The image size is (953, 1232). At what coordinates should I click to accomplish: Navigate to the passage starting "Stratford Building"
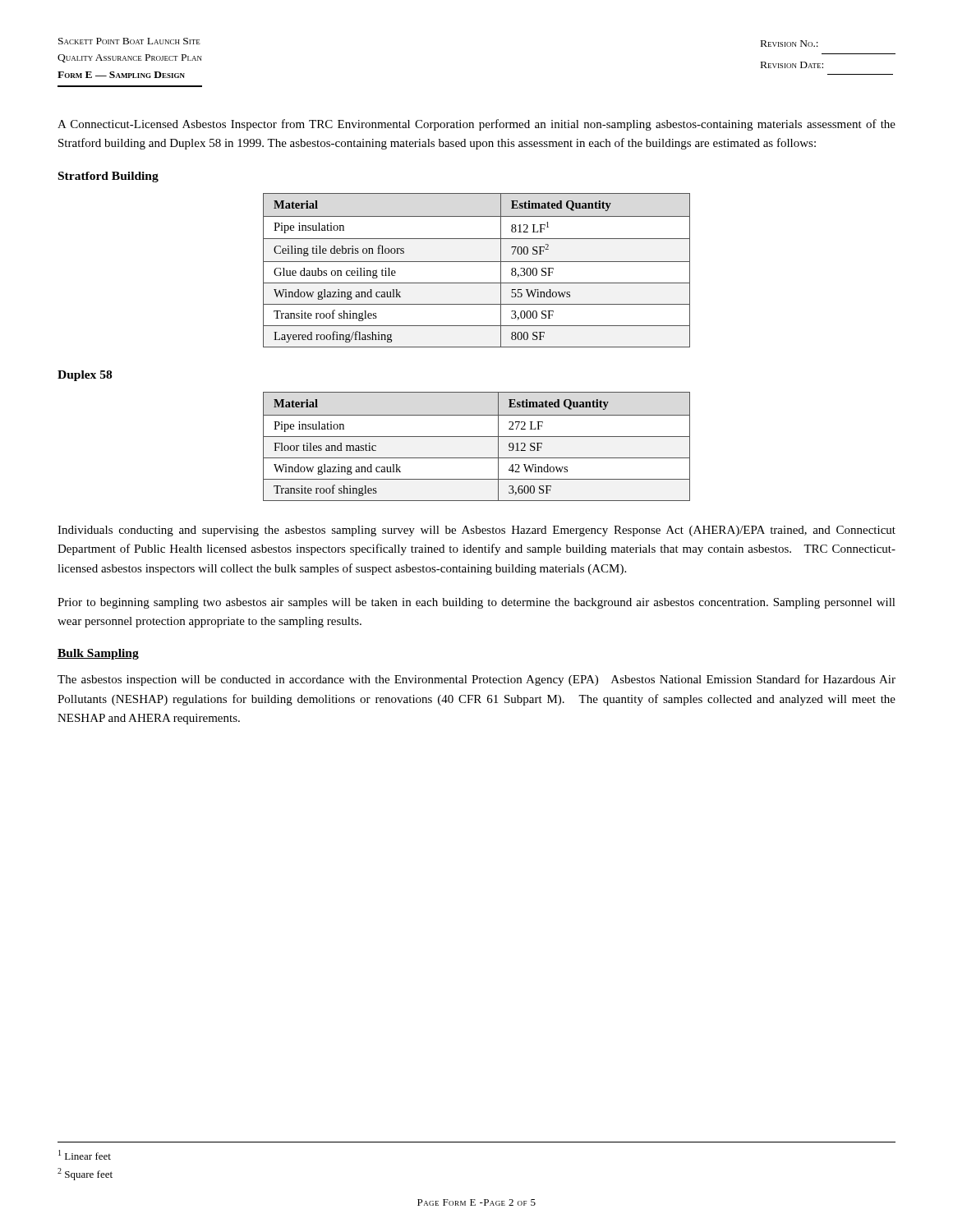[x=108, y=175]
